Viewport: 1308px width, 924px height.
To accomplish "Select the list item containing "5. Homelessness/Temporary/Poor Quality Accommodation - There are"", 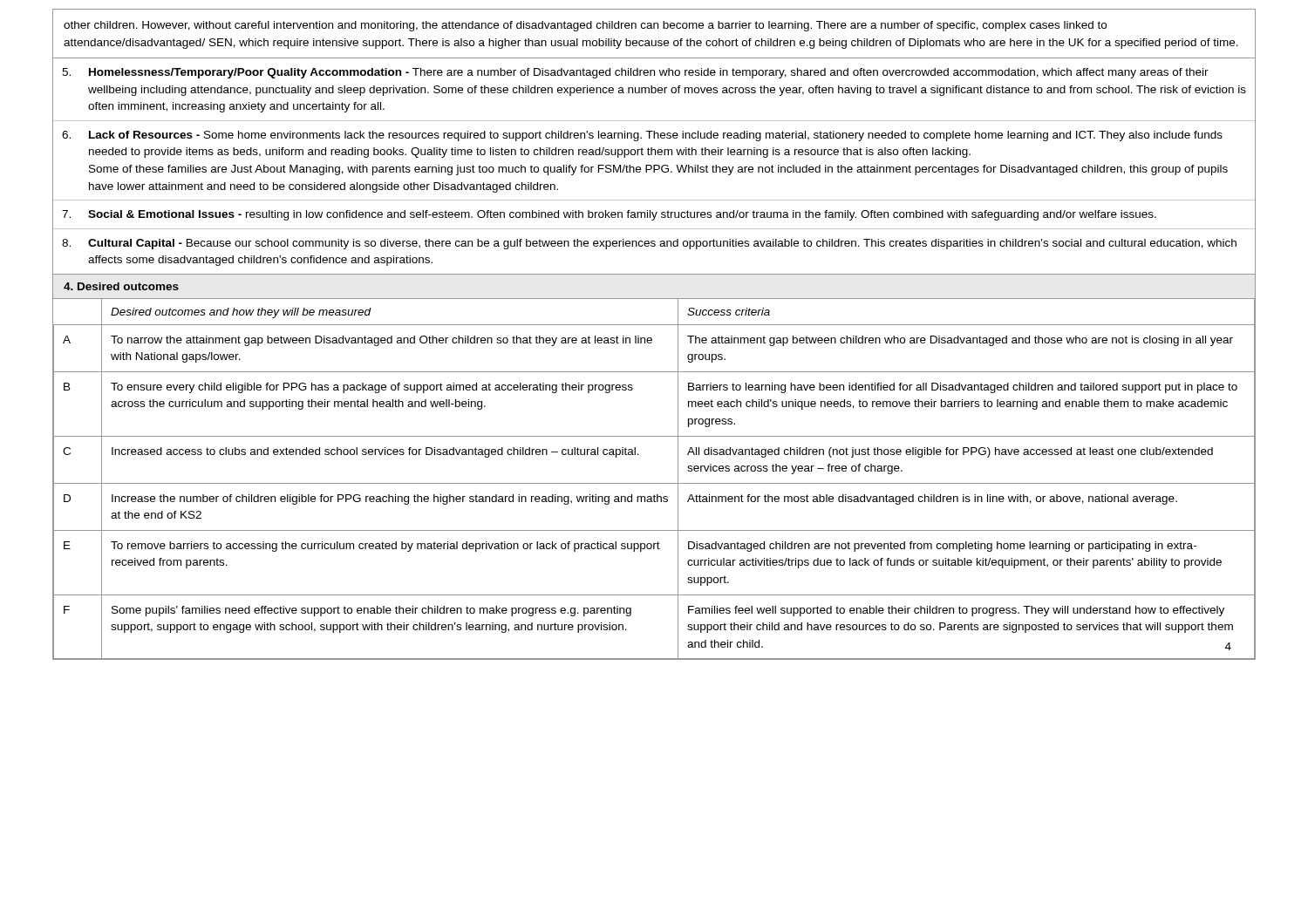I will [654, 89].
